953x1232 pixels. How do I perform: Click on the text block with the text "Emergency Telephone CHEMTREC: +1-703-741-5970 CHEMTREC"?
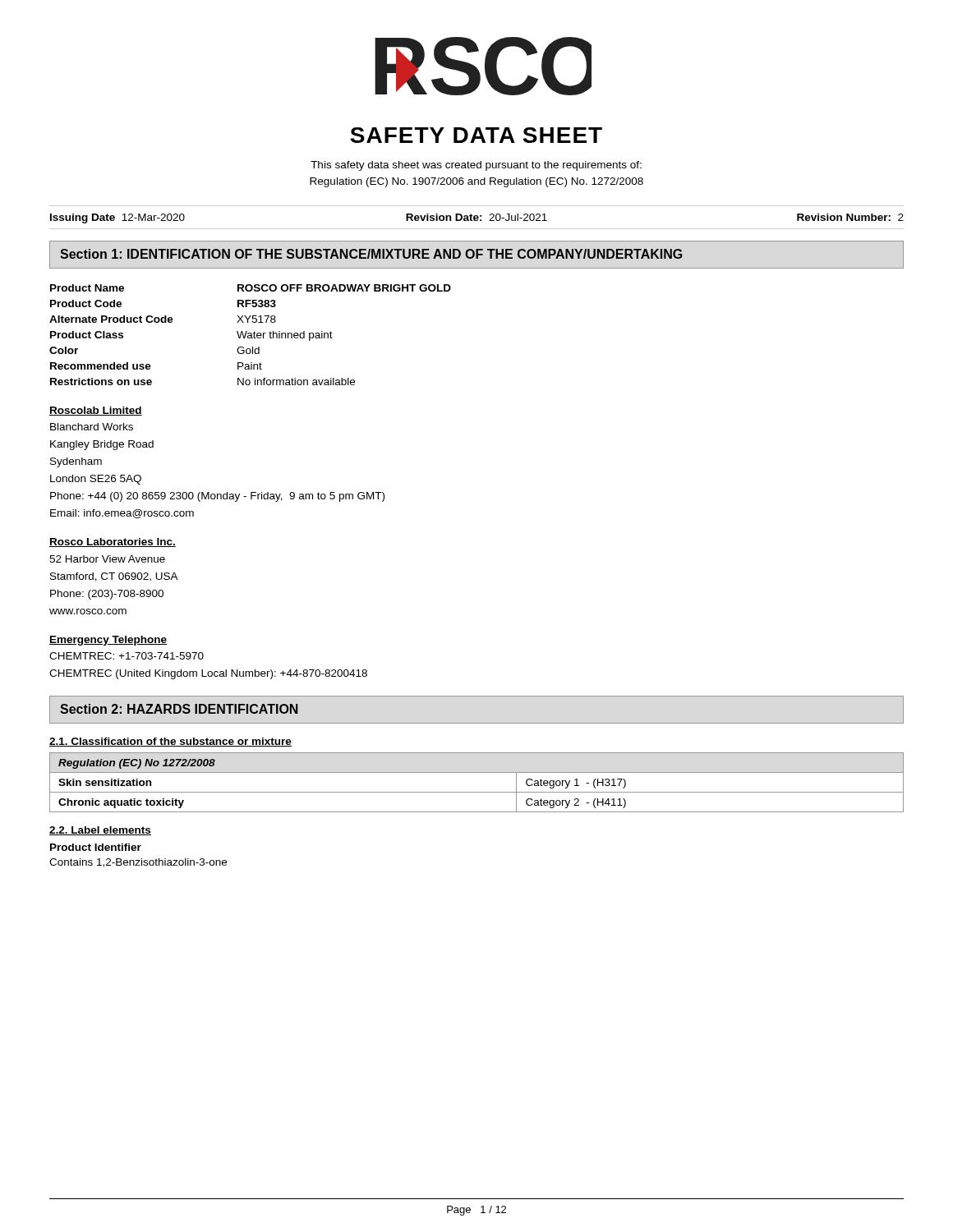click(208, 656)
